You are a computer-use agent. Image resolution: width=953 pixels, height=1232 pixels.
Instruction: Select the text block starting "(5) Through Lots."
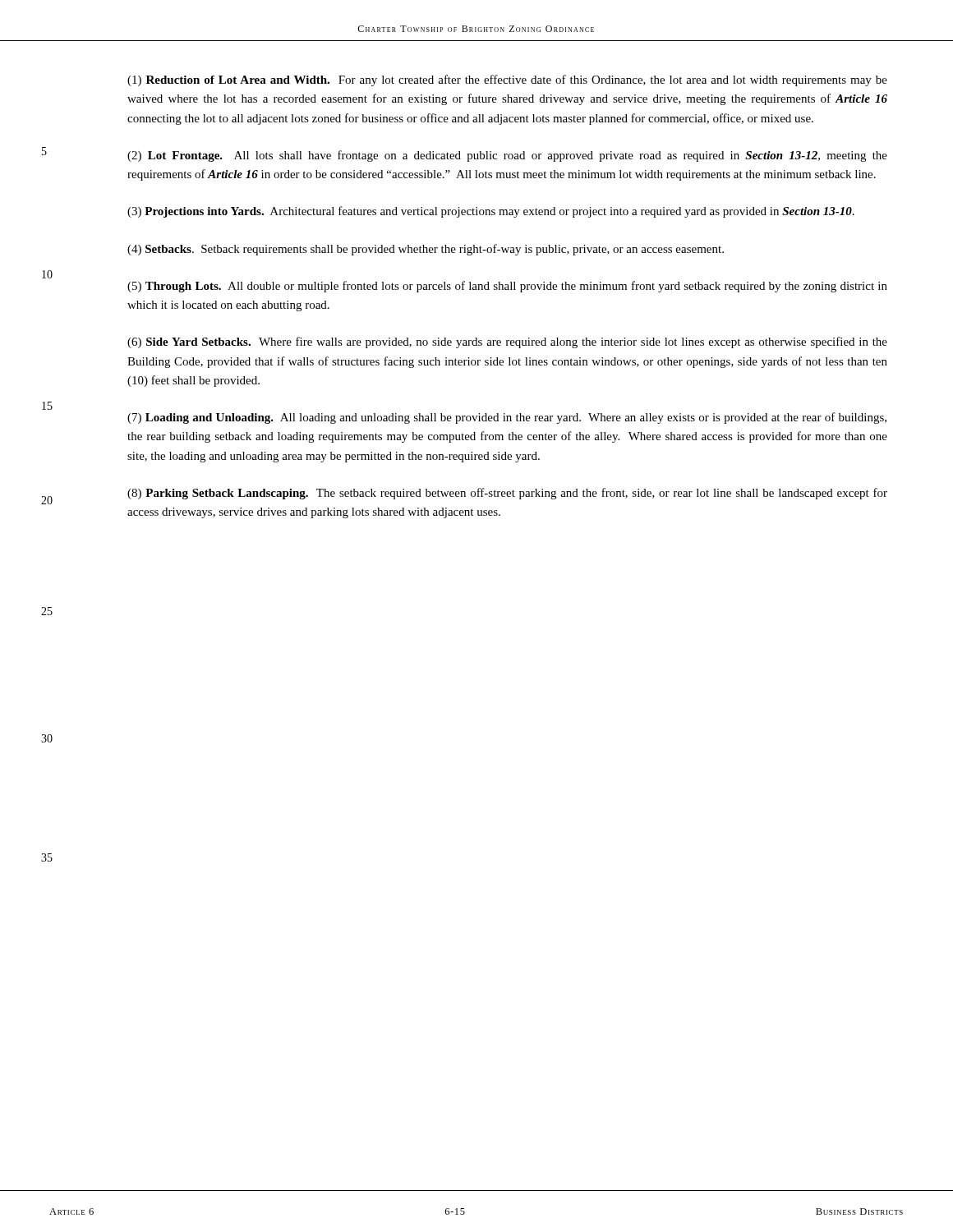coord(507,296)
